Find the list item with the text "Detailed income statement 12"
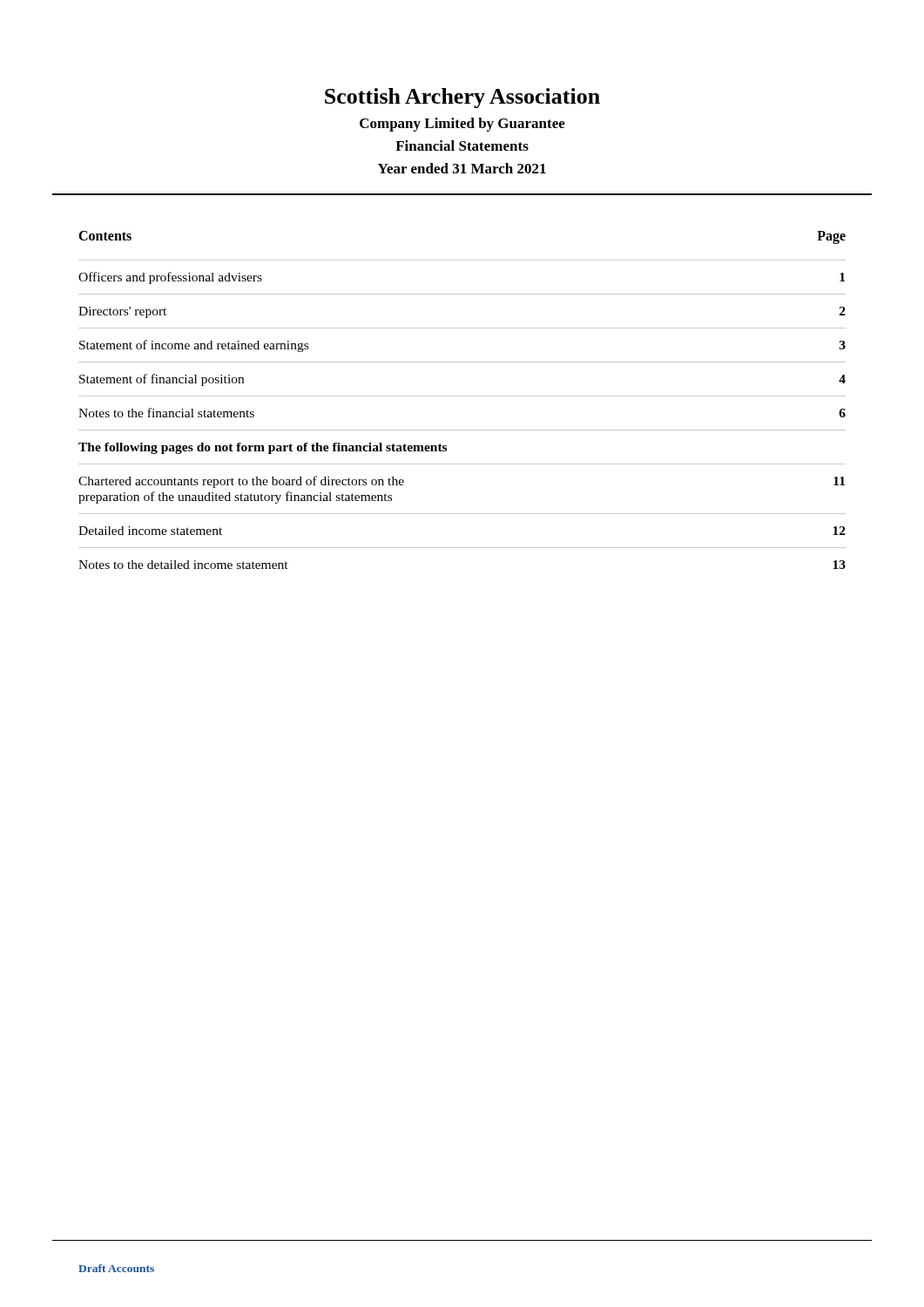 click(155, 530)
